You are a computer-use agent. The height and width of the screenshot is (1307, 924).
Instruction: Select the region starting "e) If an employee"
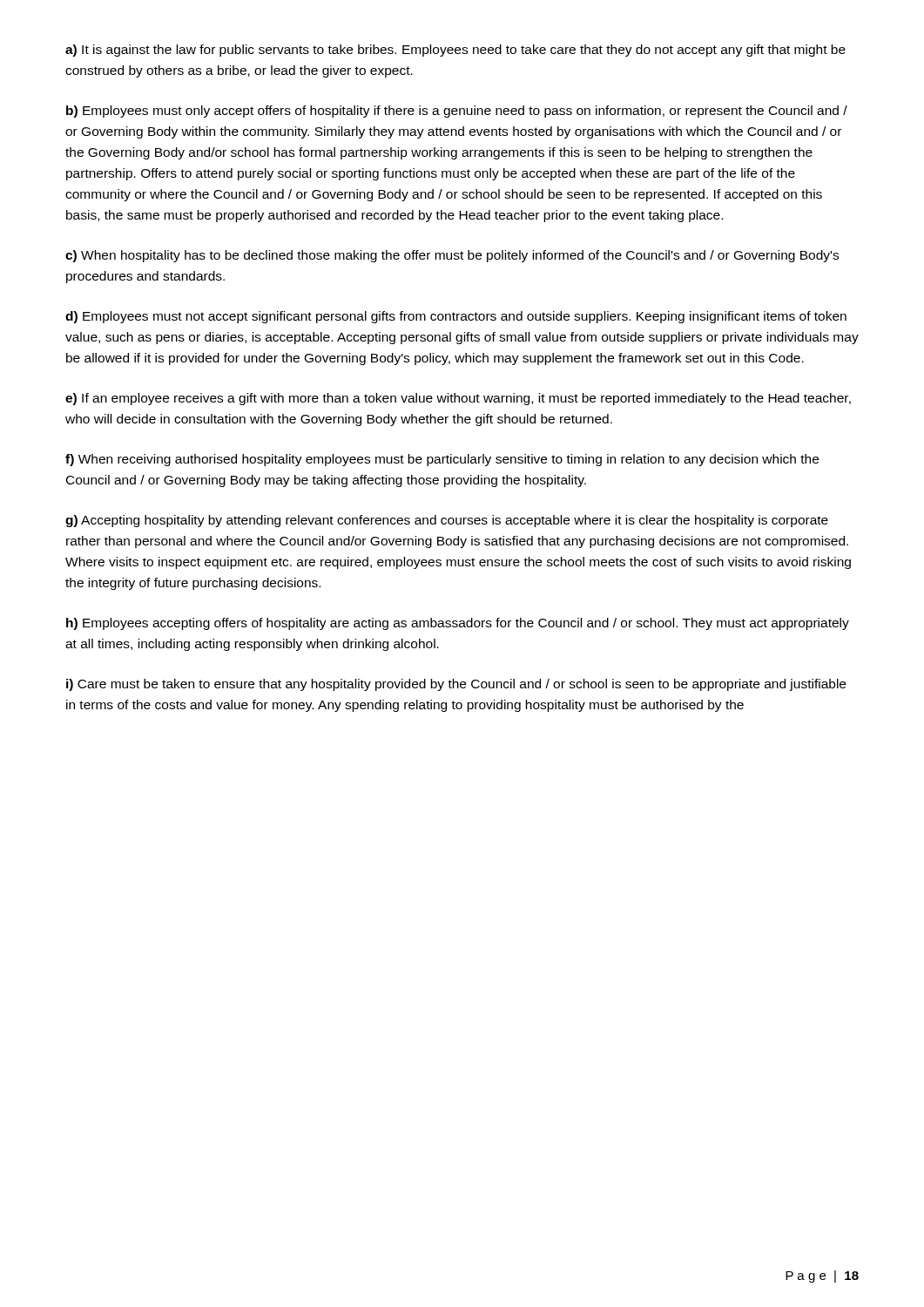pos(458,408)
